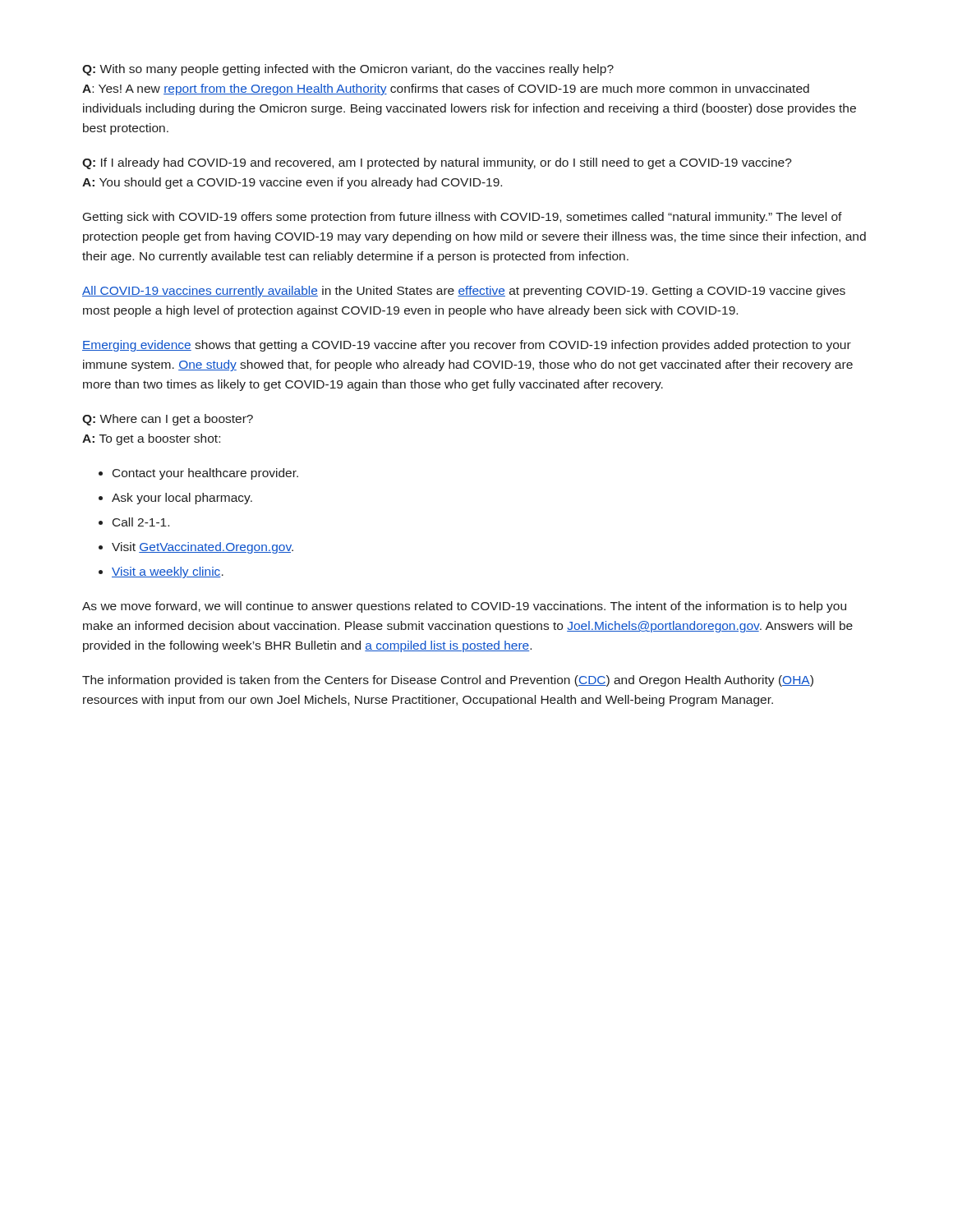Locate the text "Visit GetVaccinated.Oregon.gov."
The image size is (953, 1232).
[x=203, y=547]
